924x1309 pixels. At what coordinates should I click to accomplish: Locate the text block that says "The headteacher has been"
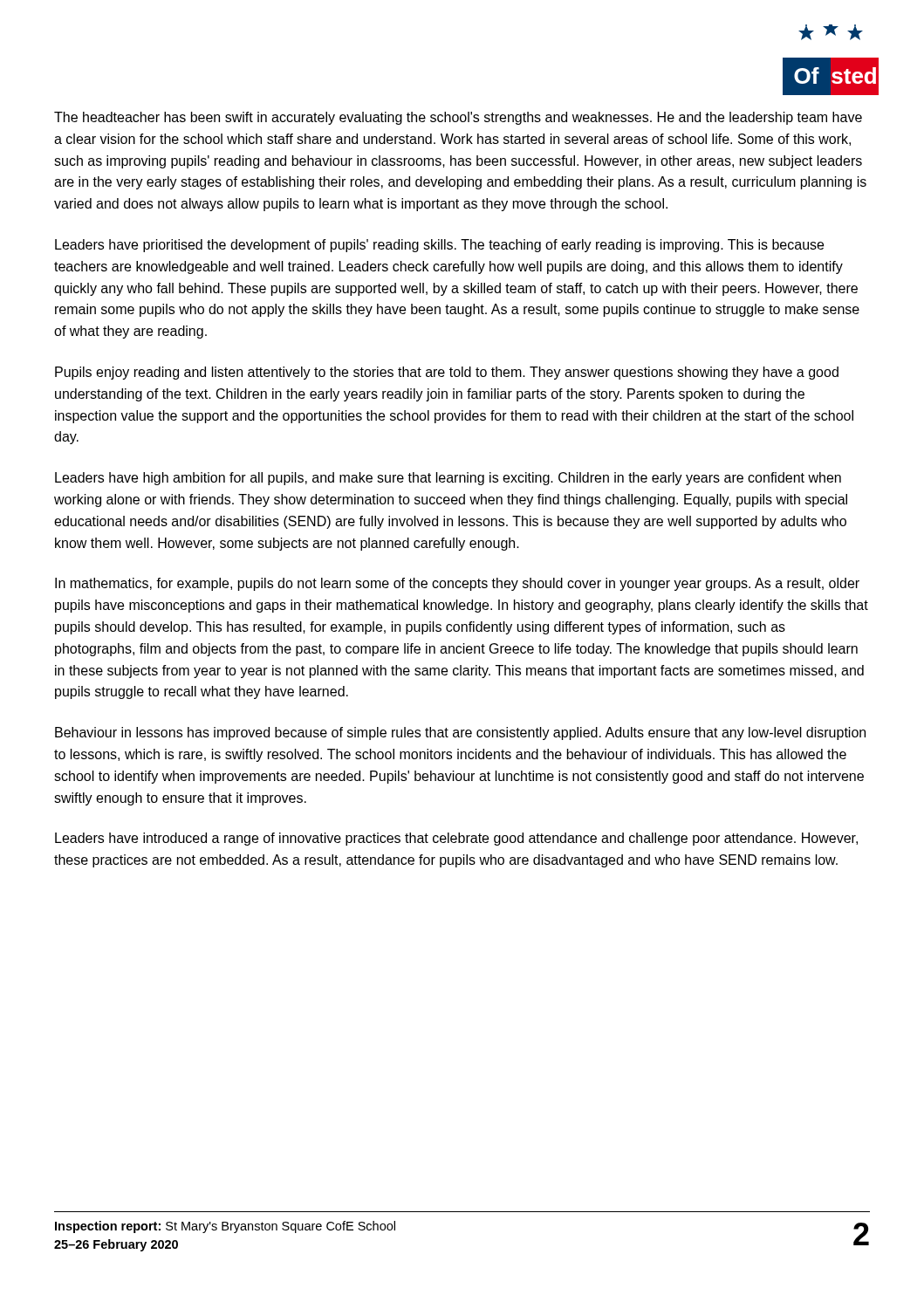(x=462, y=161)
